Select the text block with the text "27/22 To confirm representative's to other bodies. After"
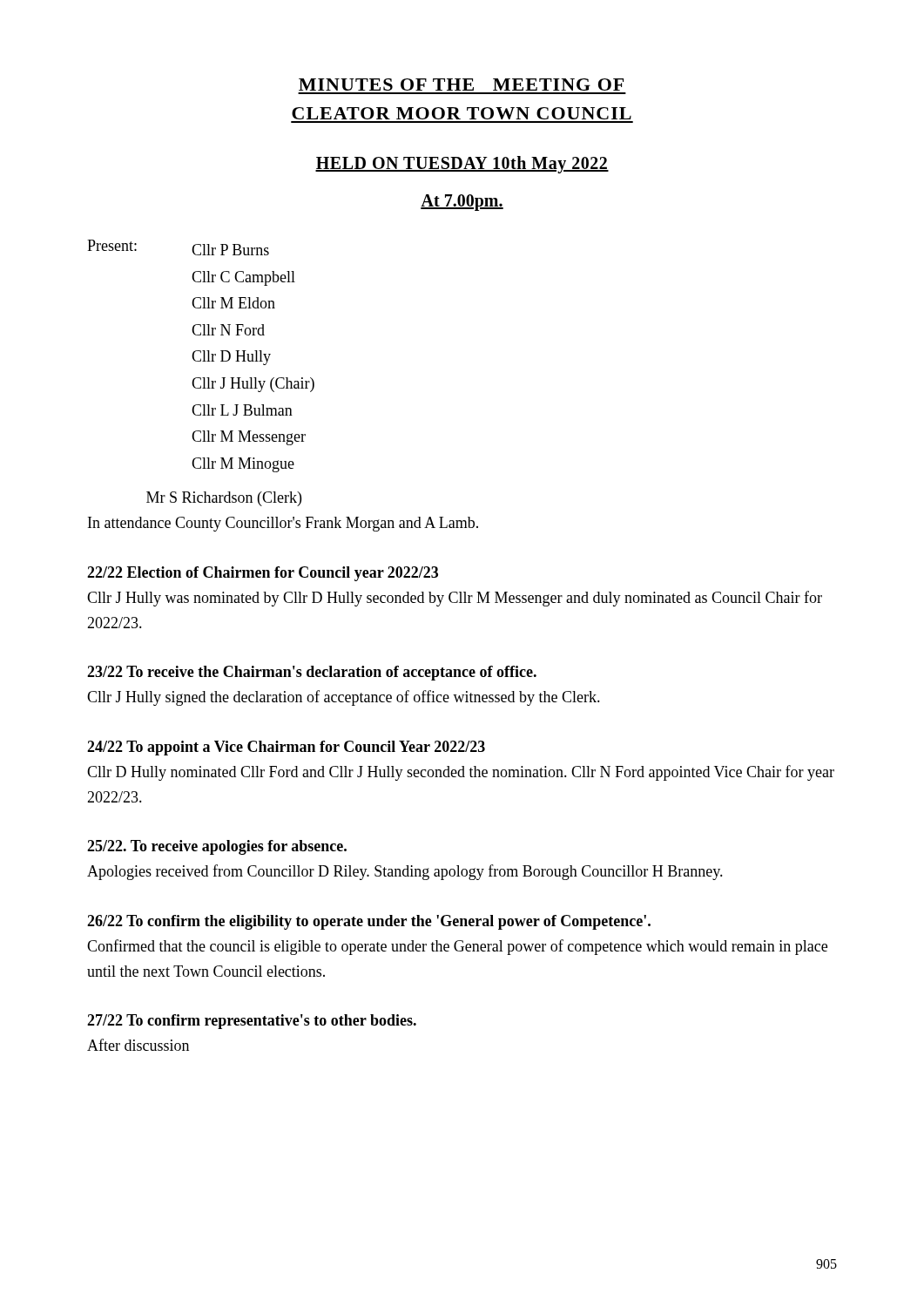 252,1033
